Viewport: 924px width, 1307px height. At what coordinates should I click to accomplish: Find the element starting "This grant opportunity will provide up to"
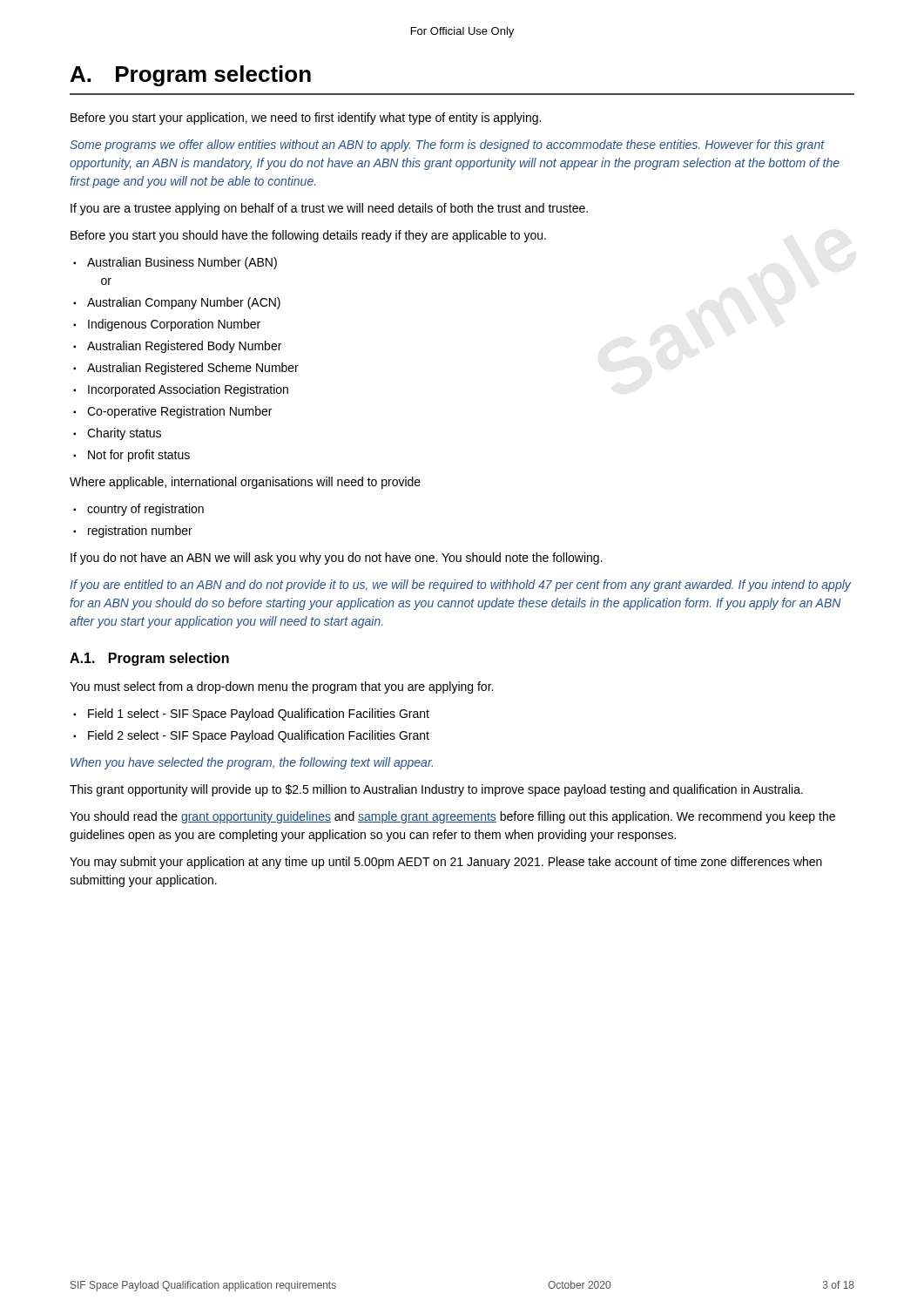(462, 790)
